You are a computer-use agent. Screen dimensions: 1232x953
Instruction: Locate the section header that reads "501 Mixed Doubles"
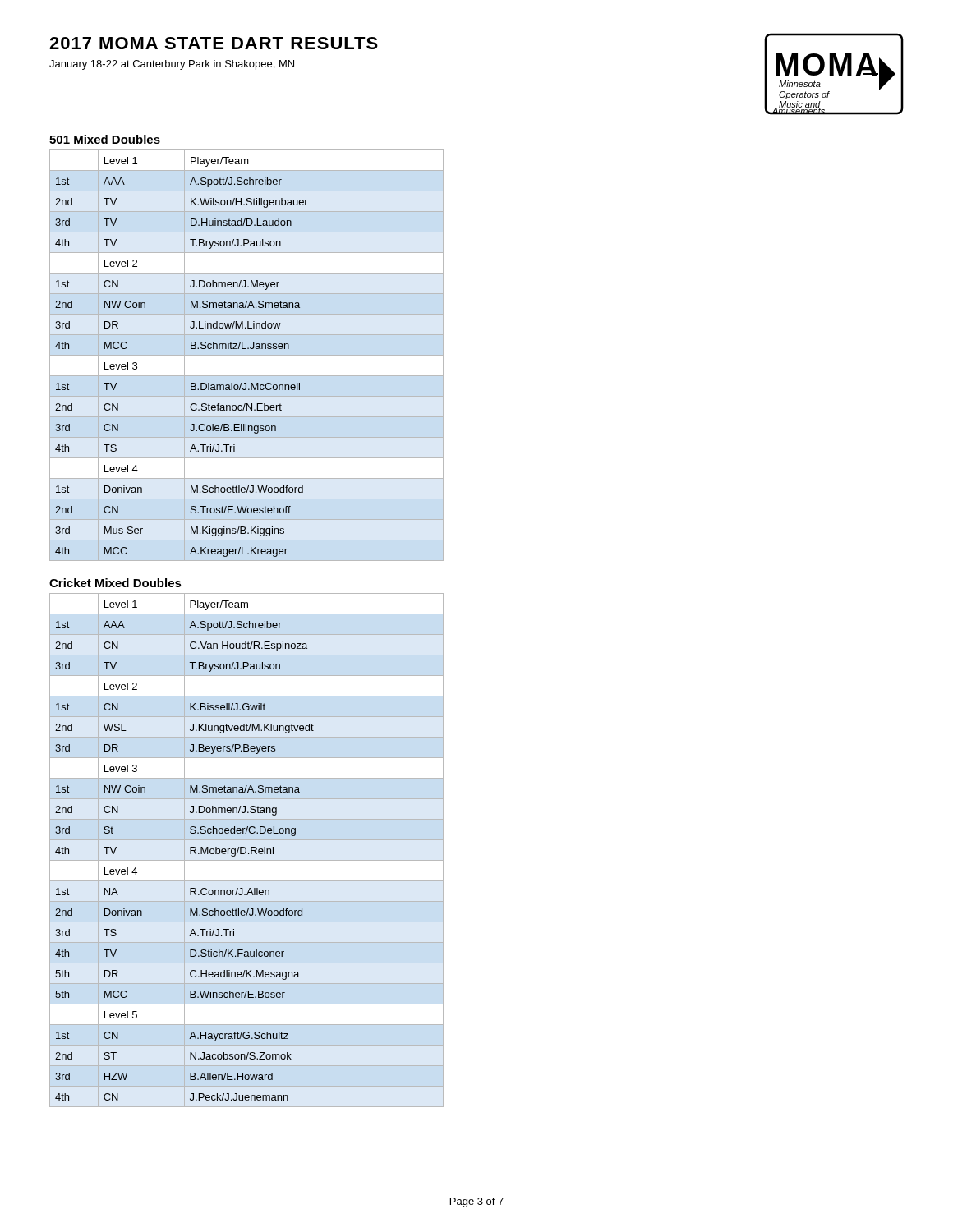(105, 139)
